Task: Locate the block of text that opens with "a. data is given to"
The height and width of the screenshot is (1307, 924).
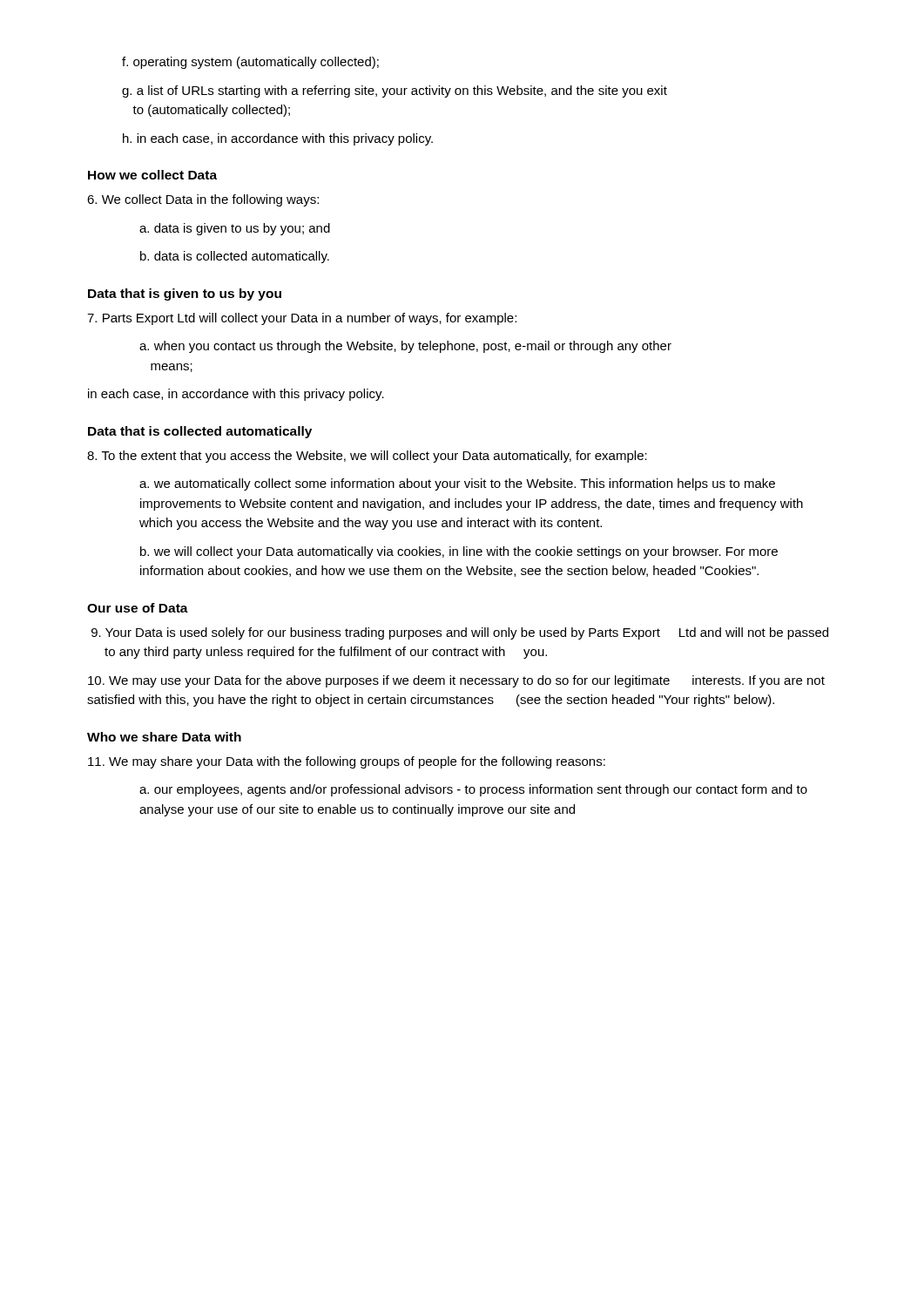Action: [235, 227]
